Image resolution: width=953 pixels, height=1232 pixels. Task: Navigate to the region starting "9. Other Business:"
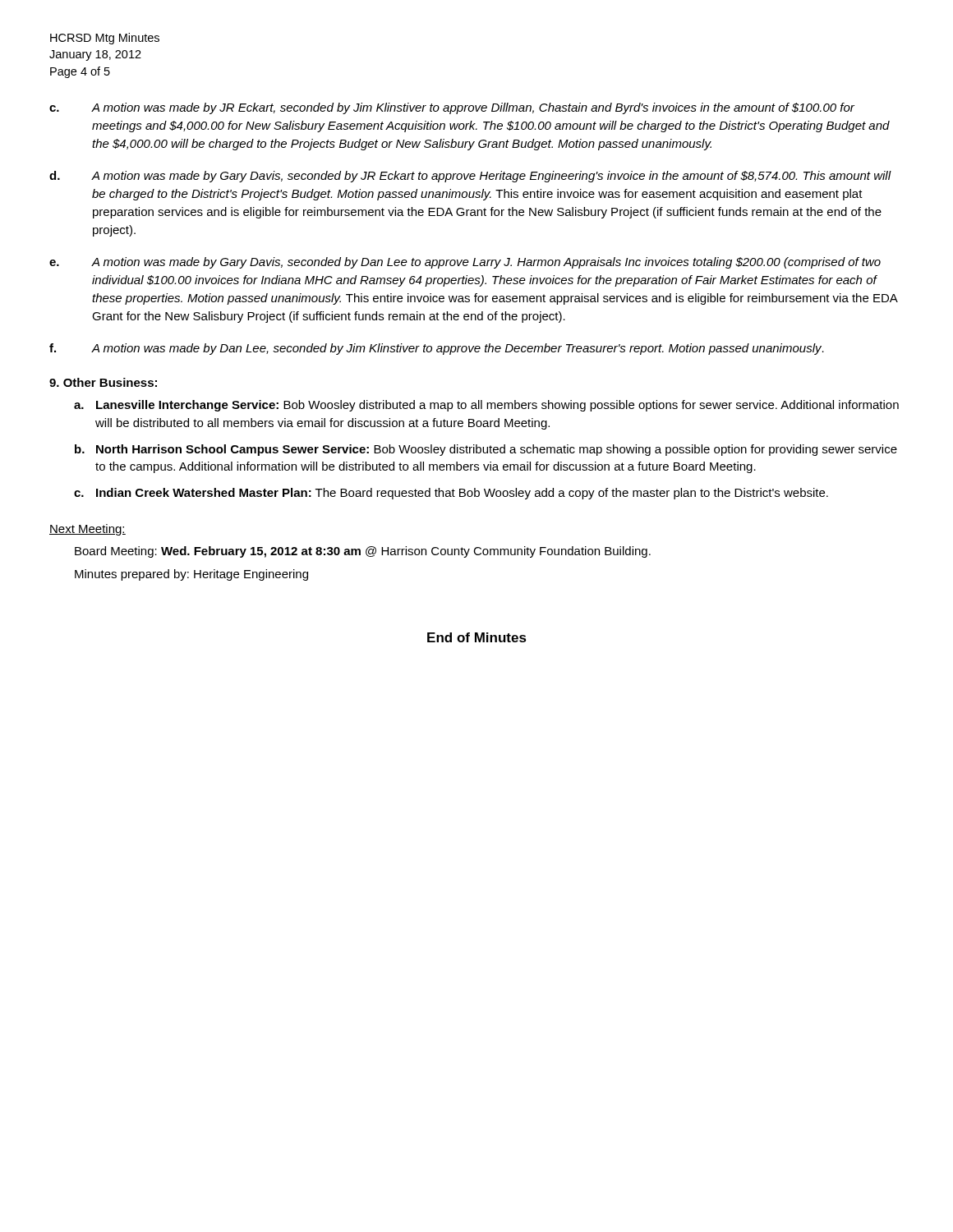[x=104, y=382]
